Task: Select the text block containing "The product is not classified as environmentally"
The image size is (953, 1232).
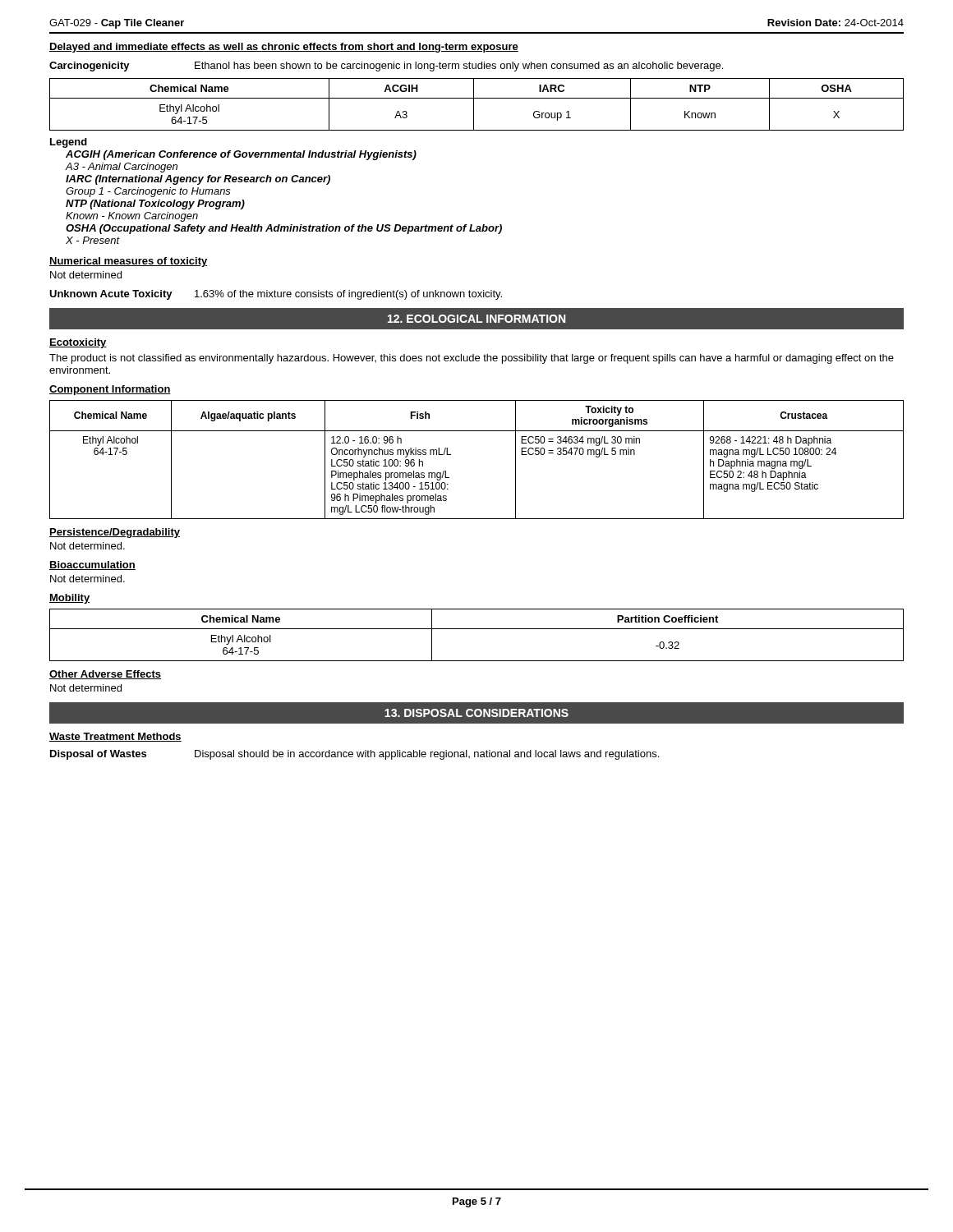Action: 472,364
